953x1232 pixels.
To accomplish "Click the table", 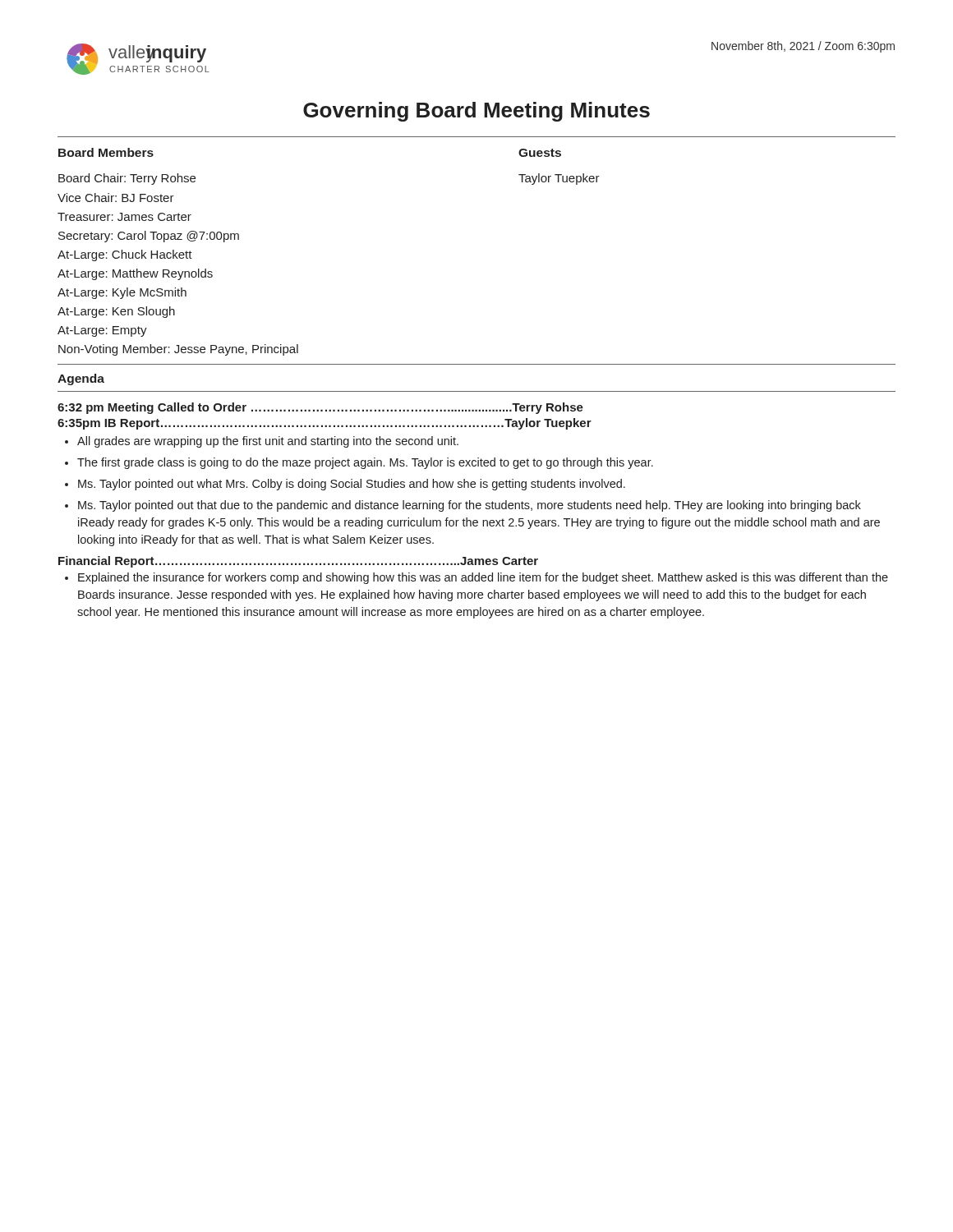I will click(x=476, y=250).
